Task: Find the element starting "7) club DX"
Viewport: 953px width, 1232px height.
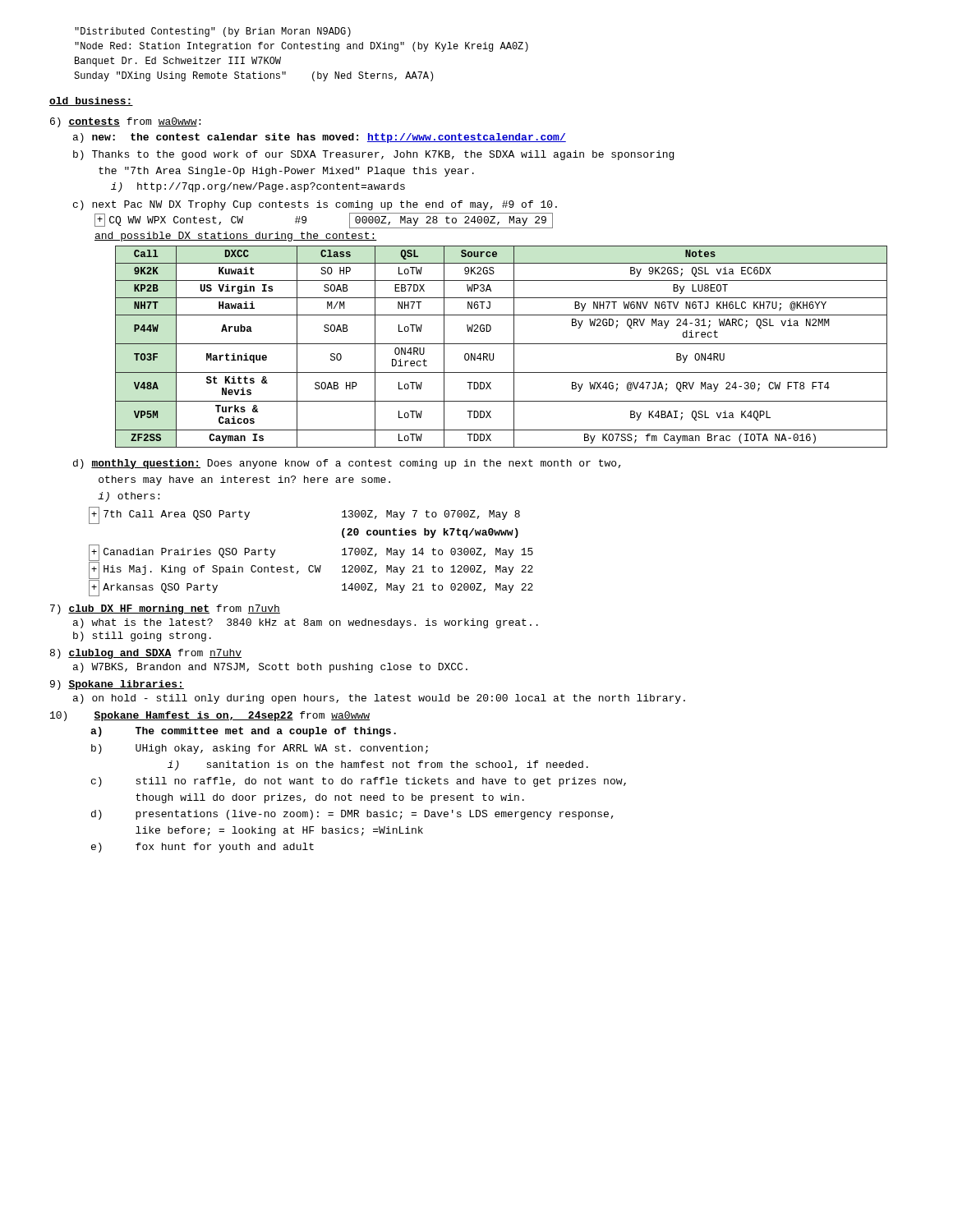Action: [x=165, y=609]
